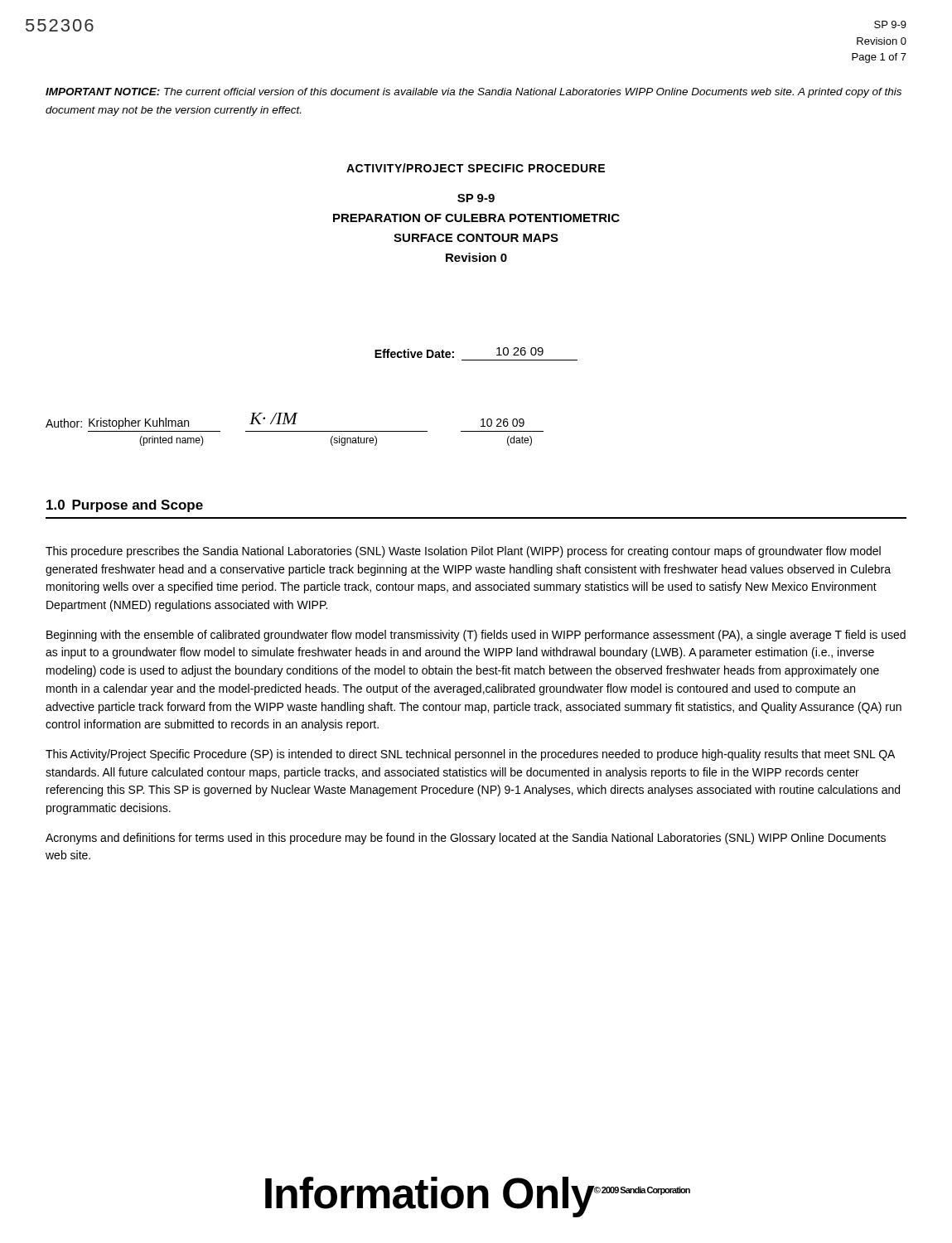The height and width of the screenshot is (1243, 952).
Task: Point to the block beginning "Author: Kristopher Kuhlman K· /IM 10 26 09"
Action: click(x=476, y=422)
